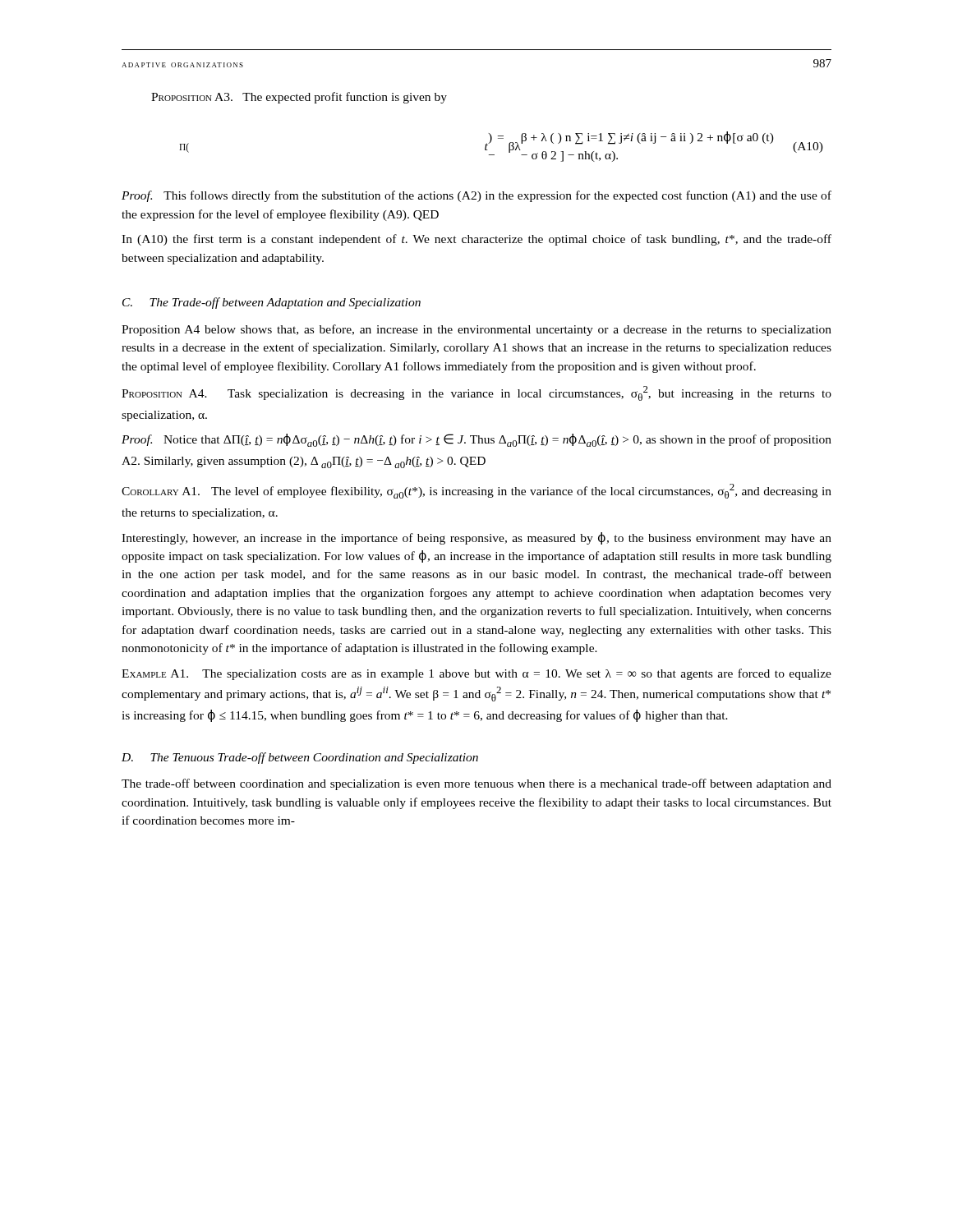
Task: Navigate to the element starting "Proof. This follows directly from the substitution"
Action: point(476,204)
